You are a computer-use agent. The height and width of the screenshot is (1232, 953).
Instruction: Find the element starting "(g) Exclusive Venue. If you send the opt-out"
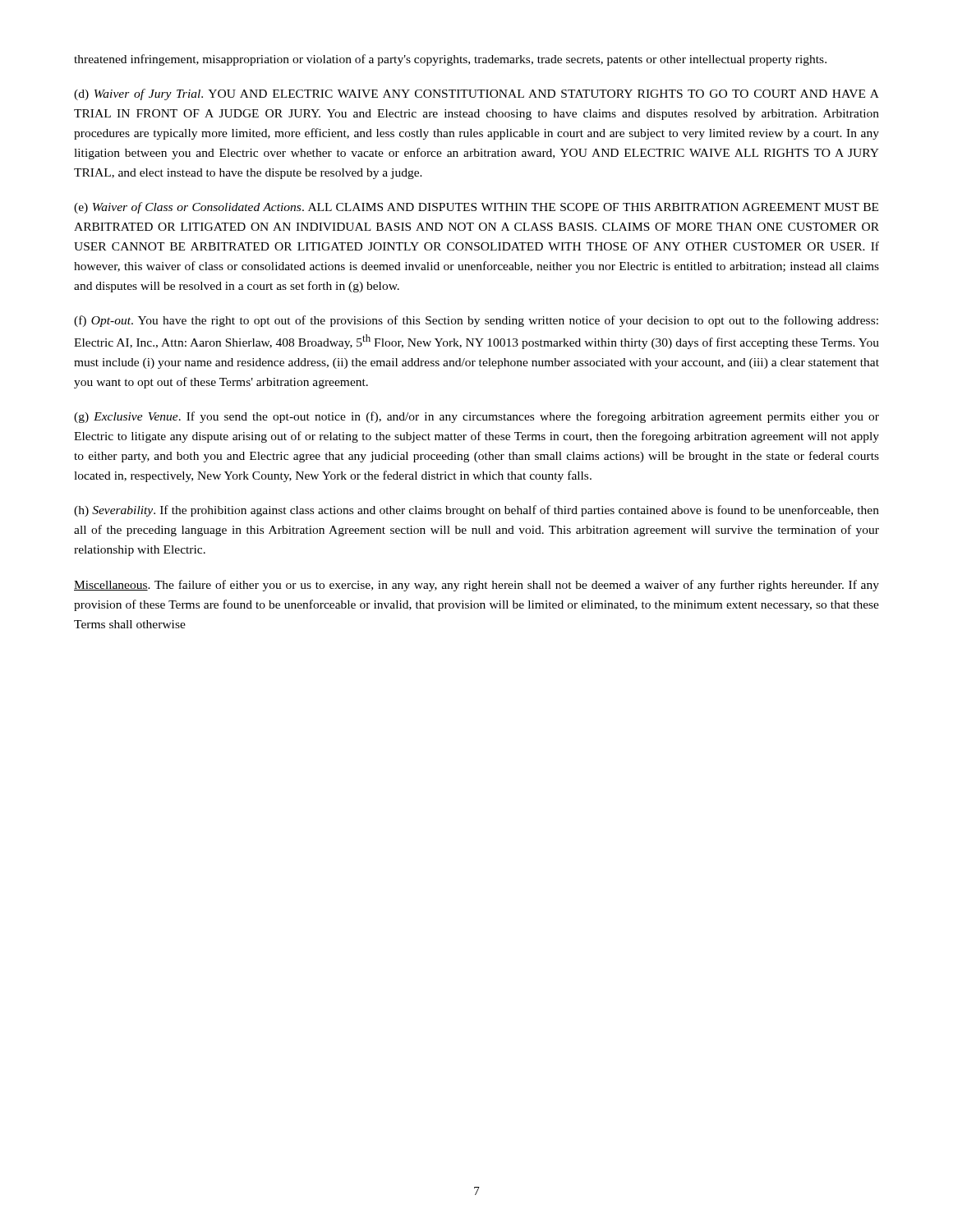coord(476,446)
